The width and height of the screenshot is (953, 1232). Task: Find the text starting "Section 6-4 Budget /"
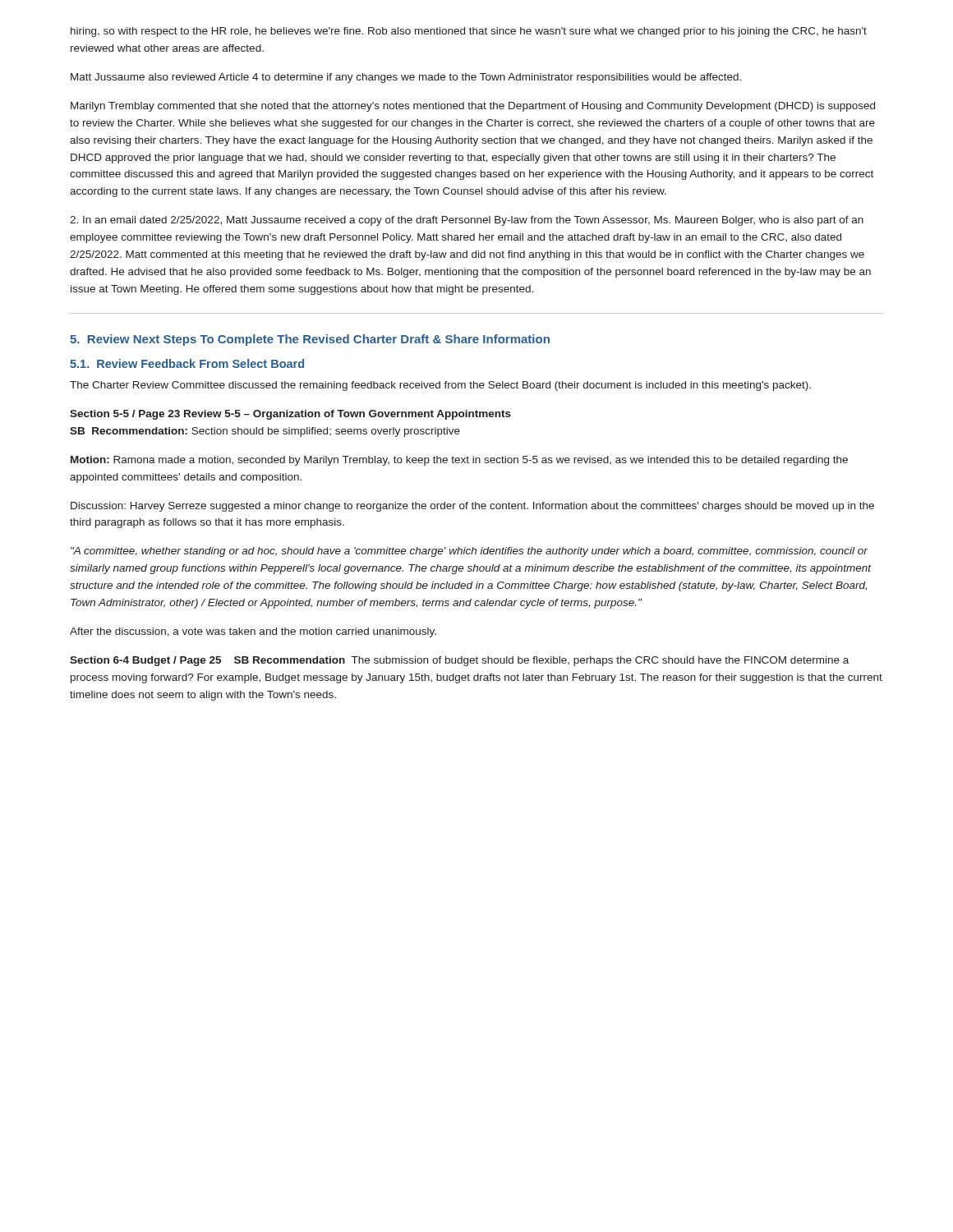click(476, 677)
